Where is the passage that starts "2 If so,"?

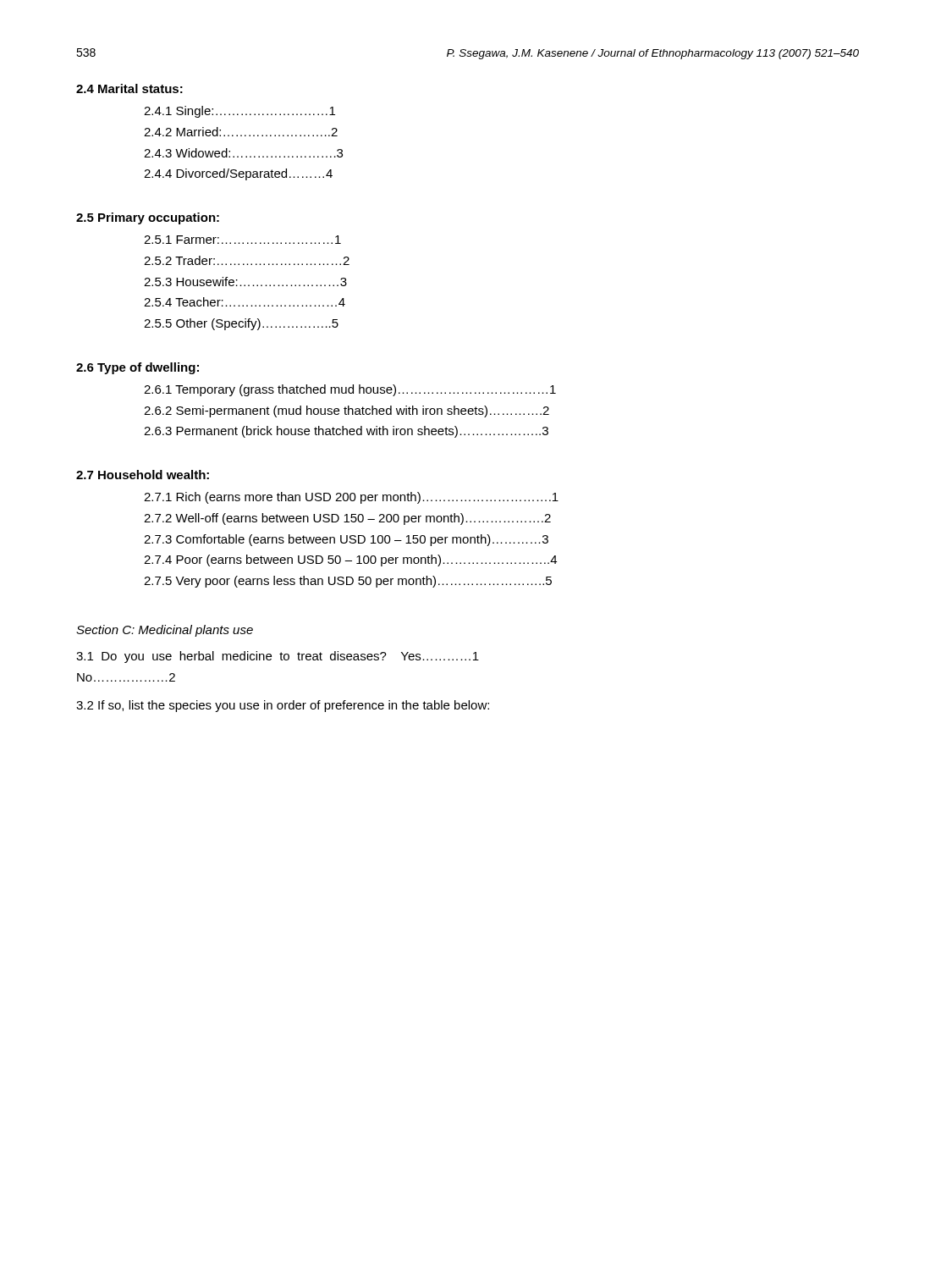pyautogui.click(x=283, y=705)
